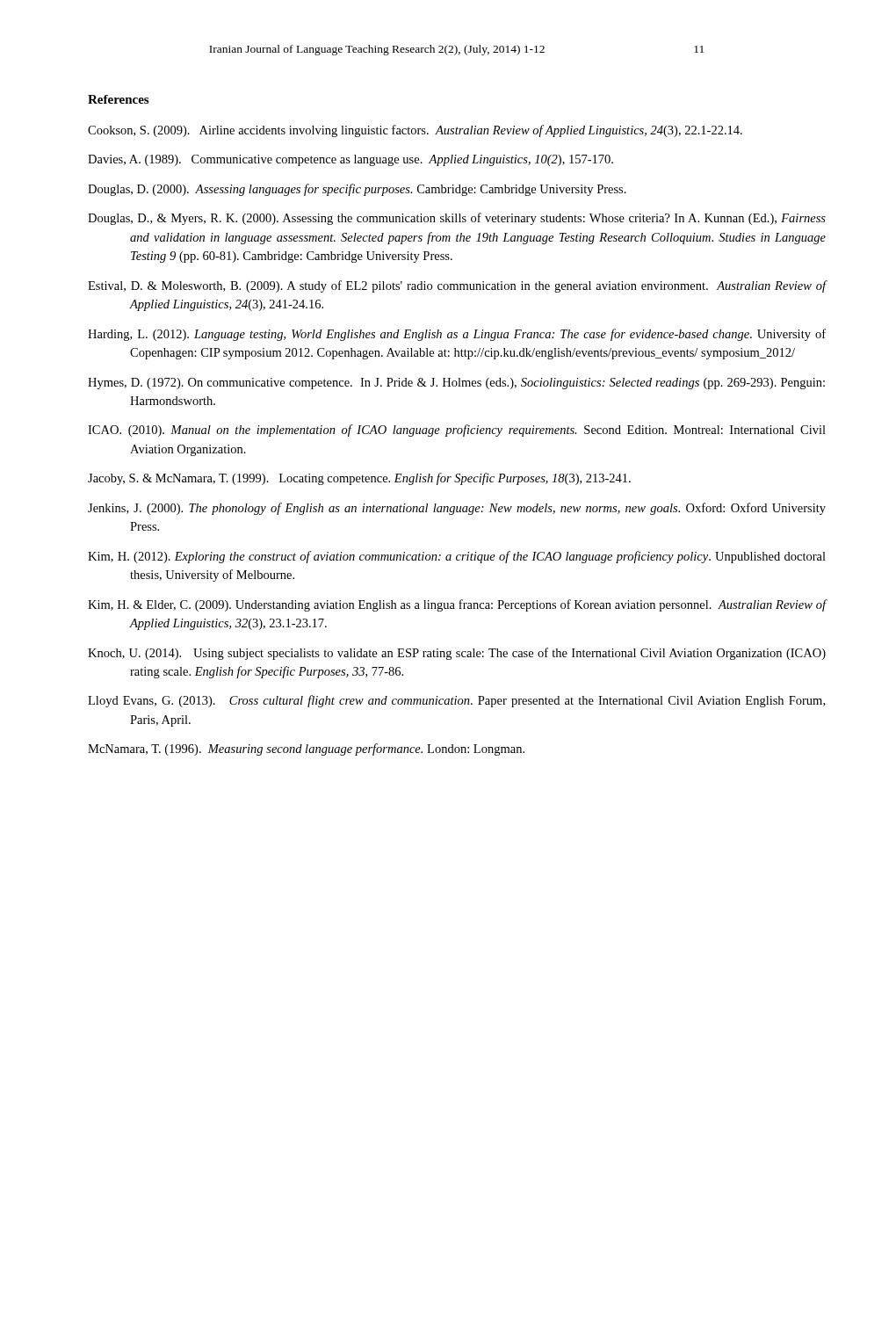Point to the text block starting "McNamara, T. (1996). Measuring second language performance."

point(307,749)
